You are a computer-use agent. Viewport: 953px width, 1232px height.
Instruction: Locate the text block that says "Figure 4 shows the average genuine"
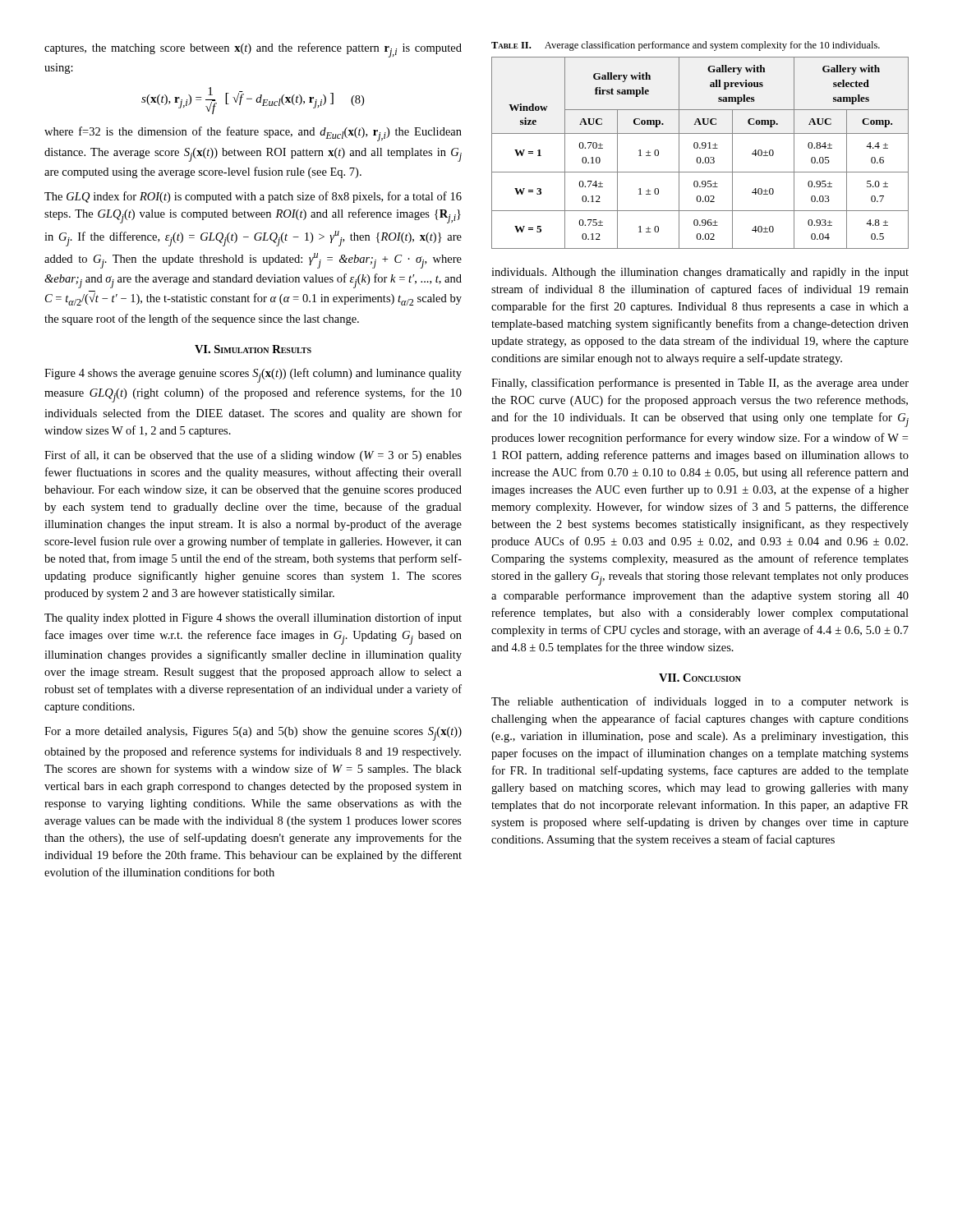pos(253,402)
